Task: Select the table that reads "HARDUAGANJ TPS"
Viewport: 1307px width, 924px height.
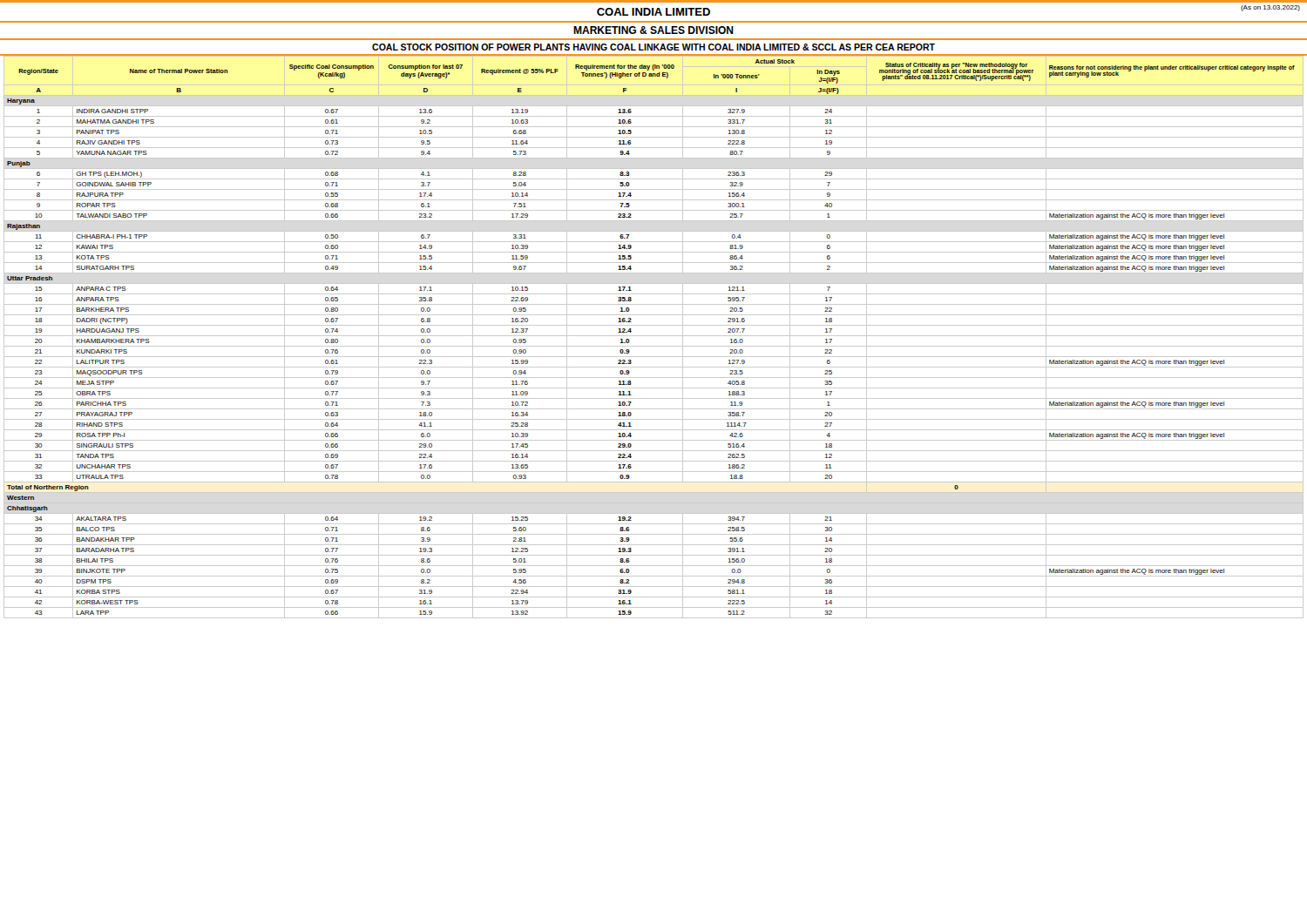Action: click(x=654, y=337)
